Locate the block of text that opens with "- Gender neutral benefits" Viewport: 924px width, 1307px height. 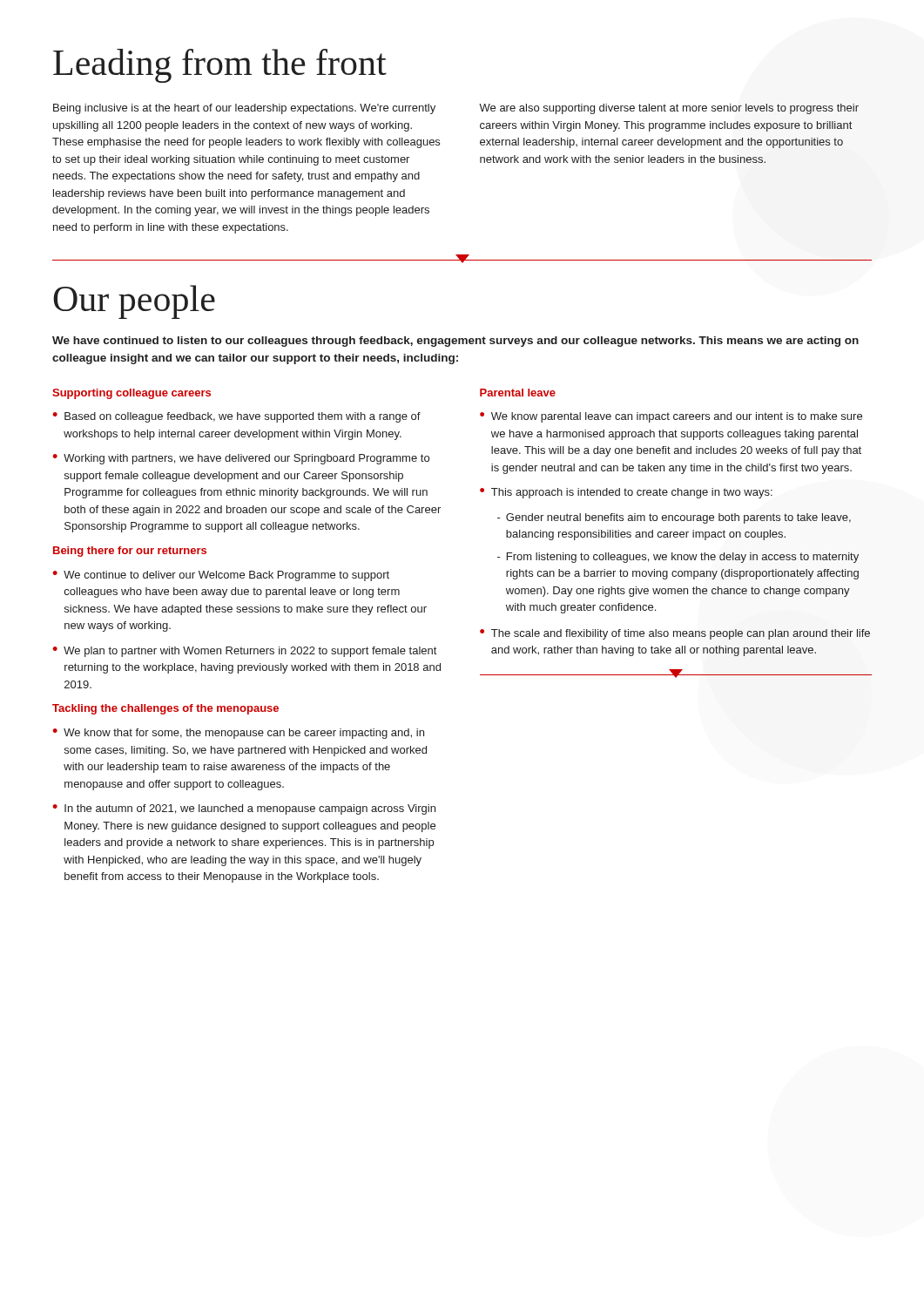(x=684, y=526)
